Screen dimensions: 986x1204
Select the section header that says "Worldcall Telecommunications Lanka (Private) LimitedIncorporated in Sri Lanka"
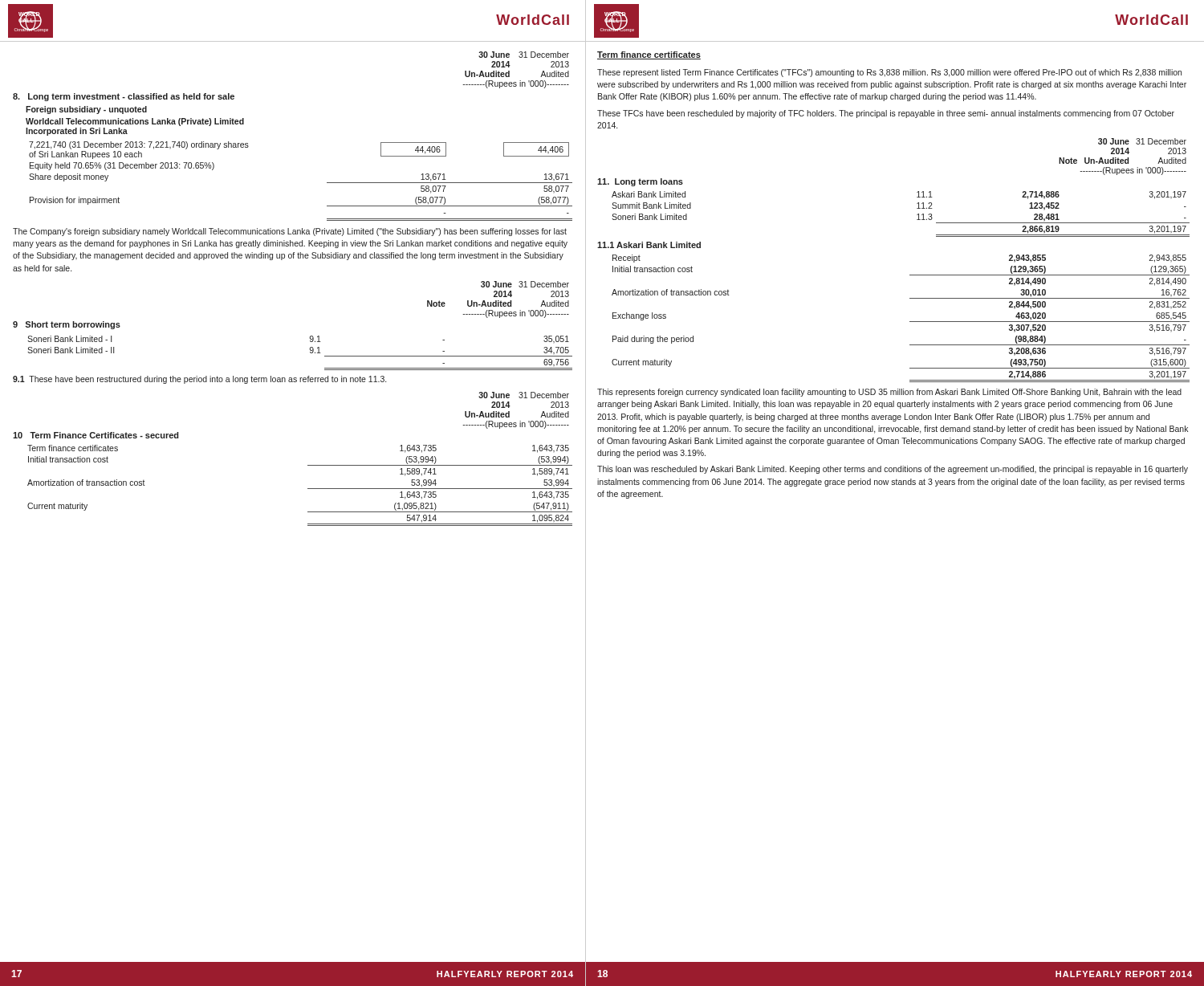pos(135,126)
